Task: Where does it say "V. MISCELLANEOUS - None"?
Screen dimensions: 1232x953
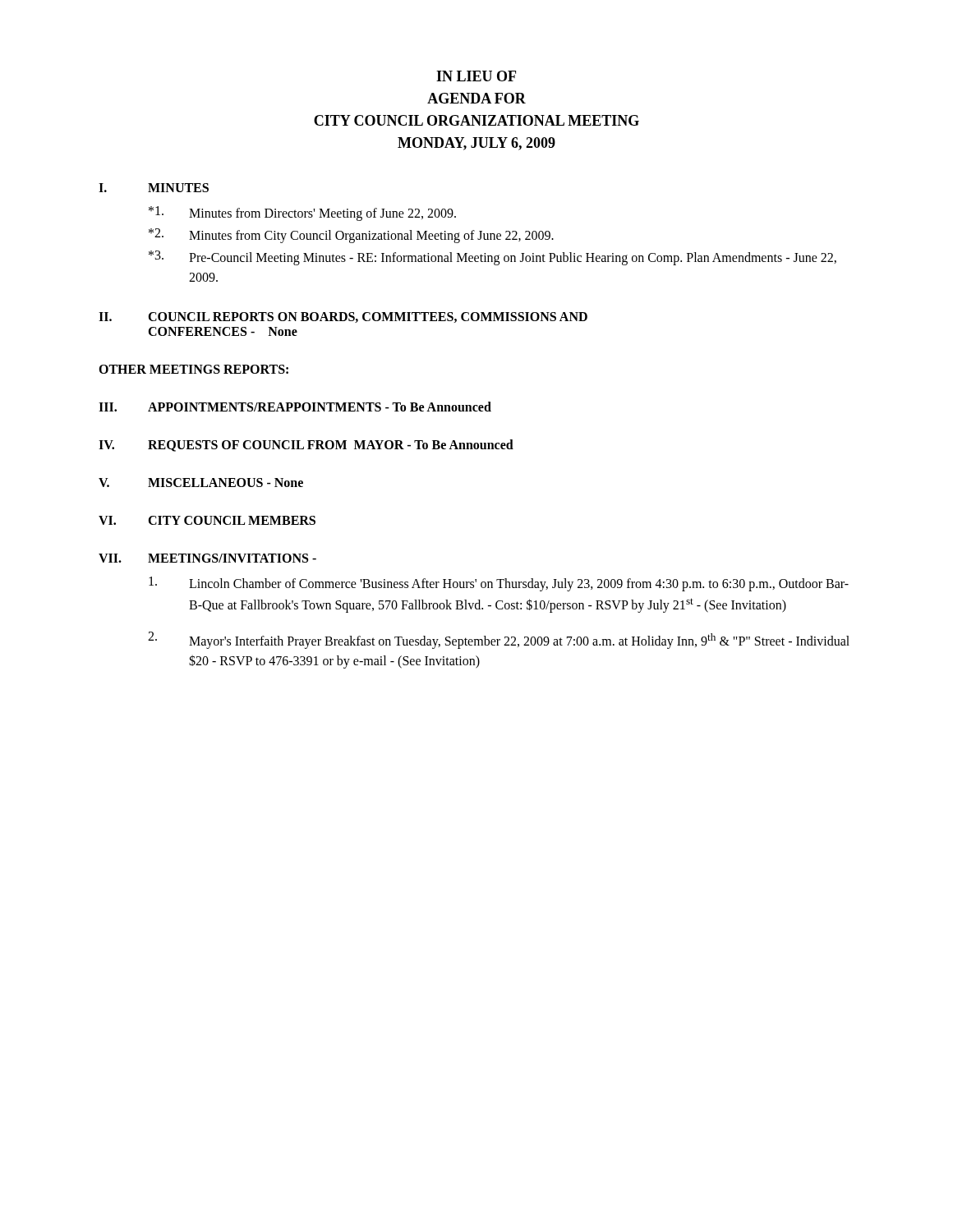Action: pos(201,483)
